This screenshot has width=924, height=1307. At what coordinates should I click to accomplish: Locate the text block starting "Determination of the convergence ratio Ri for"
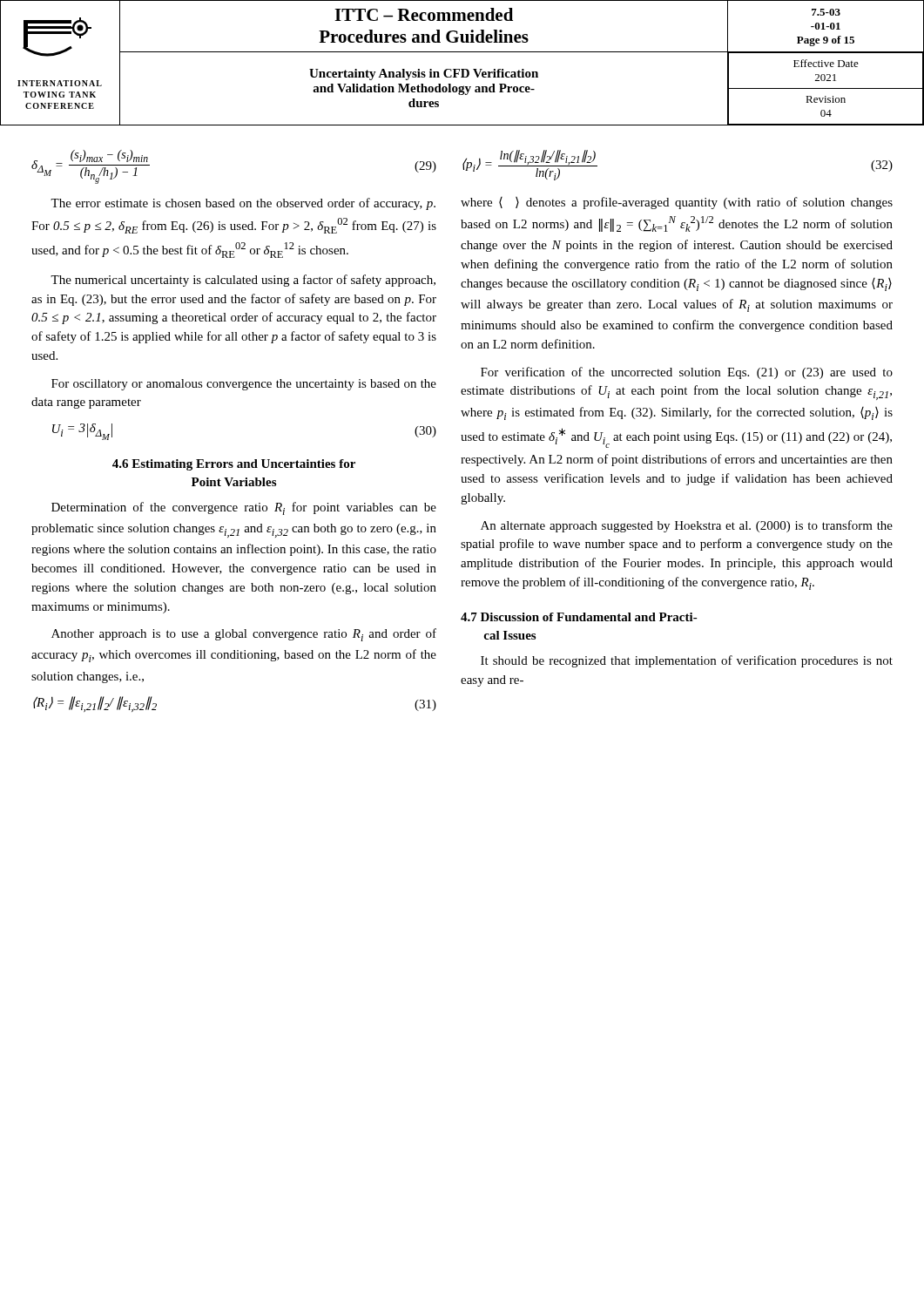click(x=234, y=557)
